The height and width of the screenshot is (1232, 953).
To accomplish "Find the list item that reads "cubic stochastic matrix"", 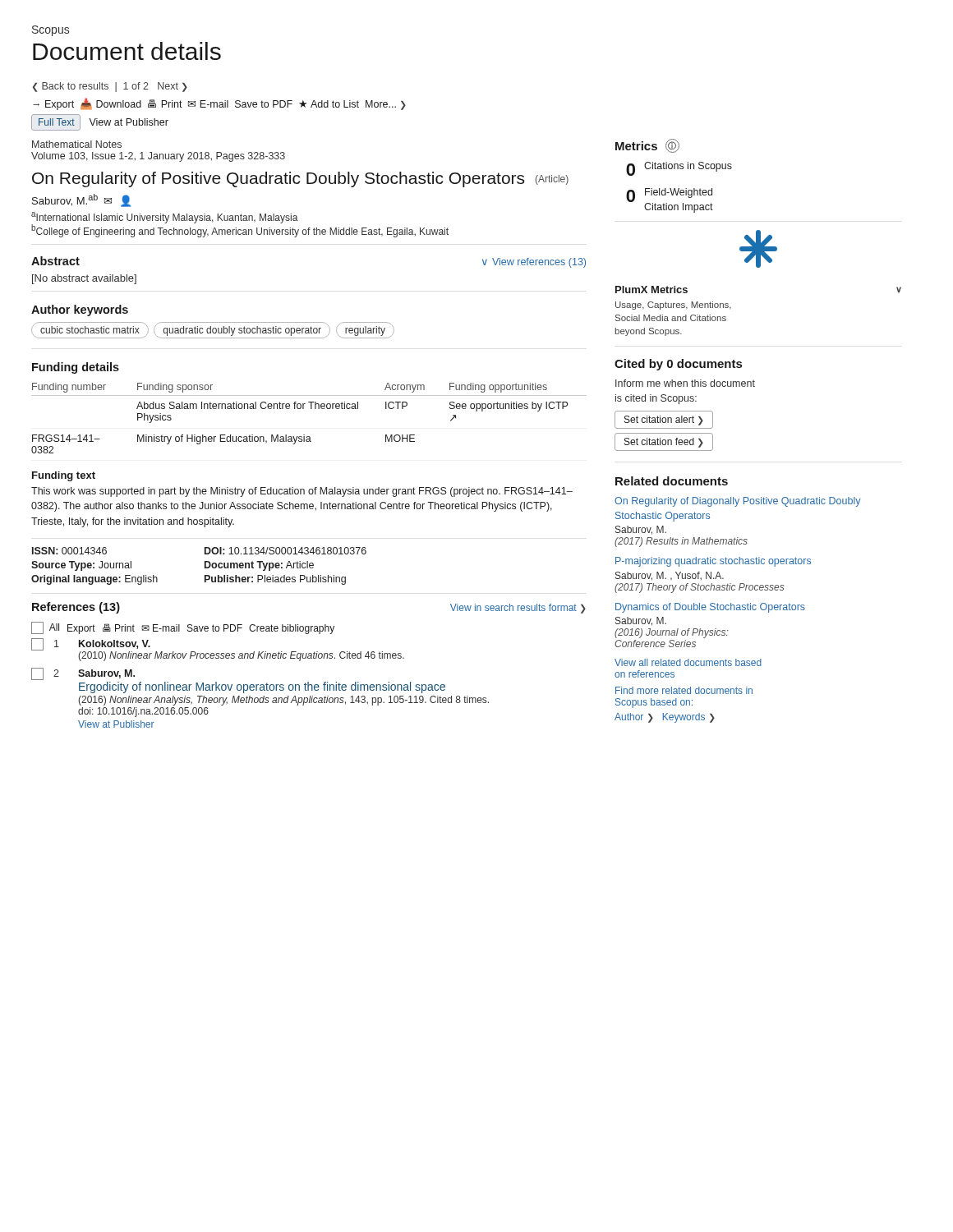I will click(90, 330).
